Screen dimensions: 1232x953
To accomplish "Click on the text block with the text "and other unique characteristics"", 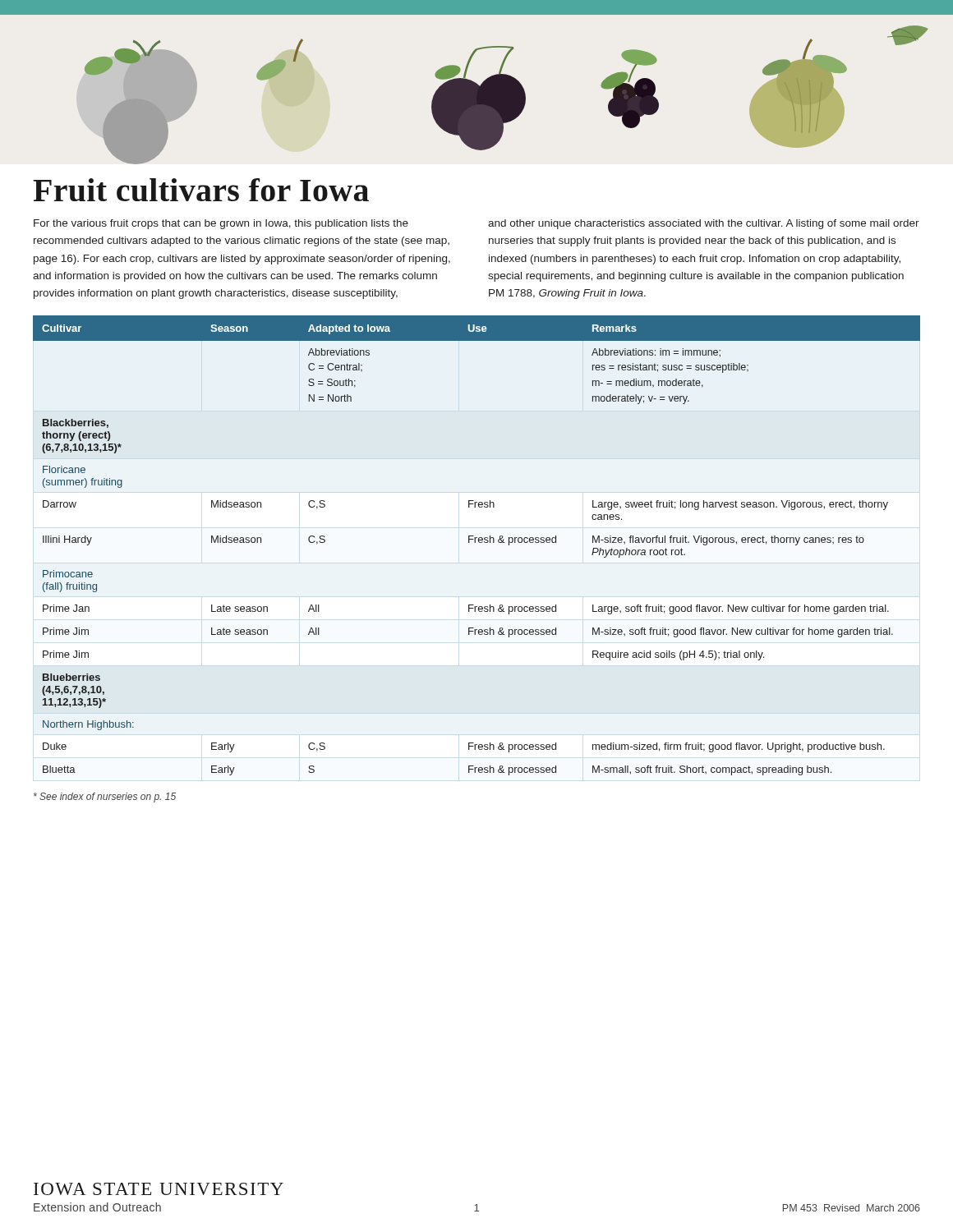I will pyautogui.click(x=704, y=258).
